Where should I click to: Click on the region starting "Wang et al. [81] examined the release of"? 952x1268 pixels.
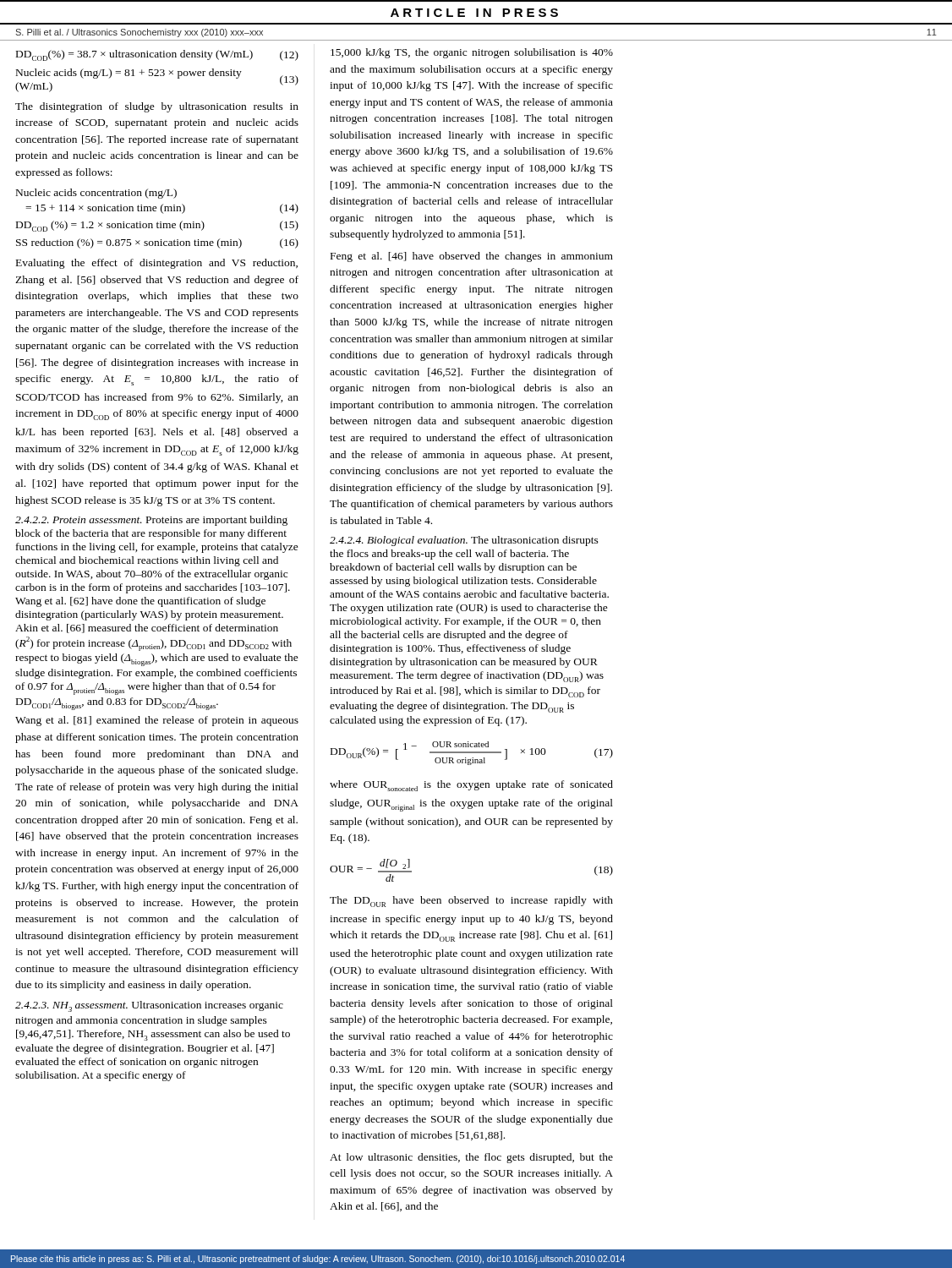[x=157, y=853]
